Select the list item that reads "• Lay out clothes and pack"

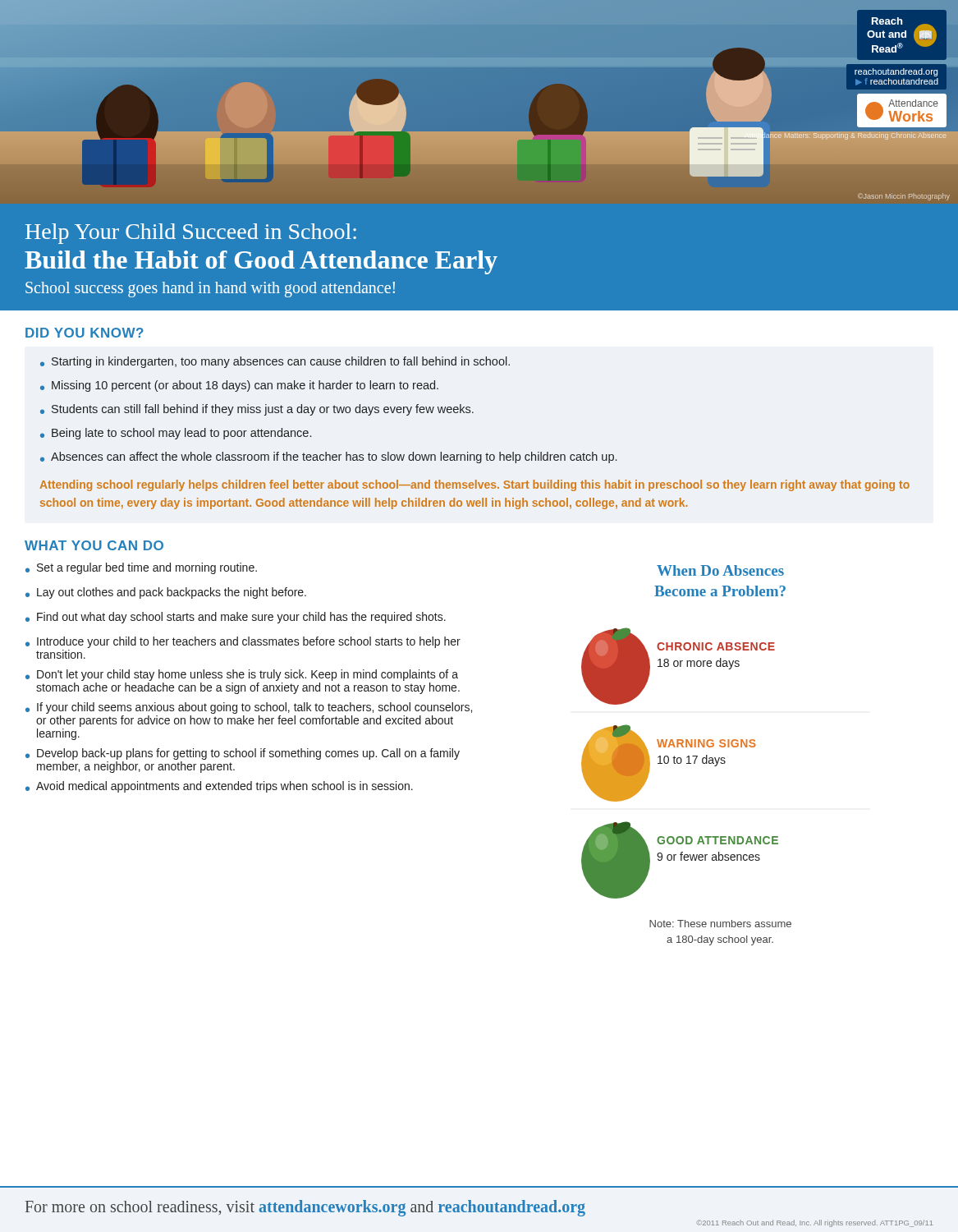tap(166, 595)
